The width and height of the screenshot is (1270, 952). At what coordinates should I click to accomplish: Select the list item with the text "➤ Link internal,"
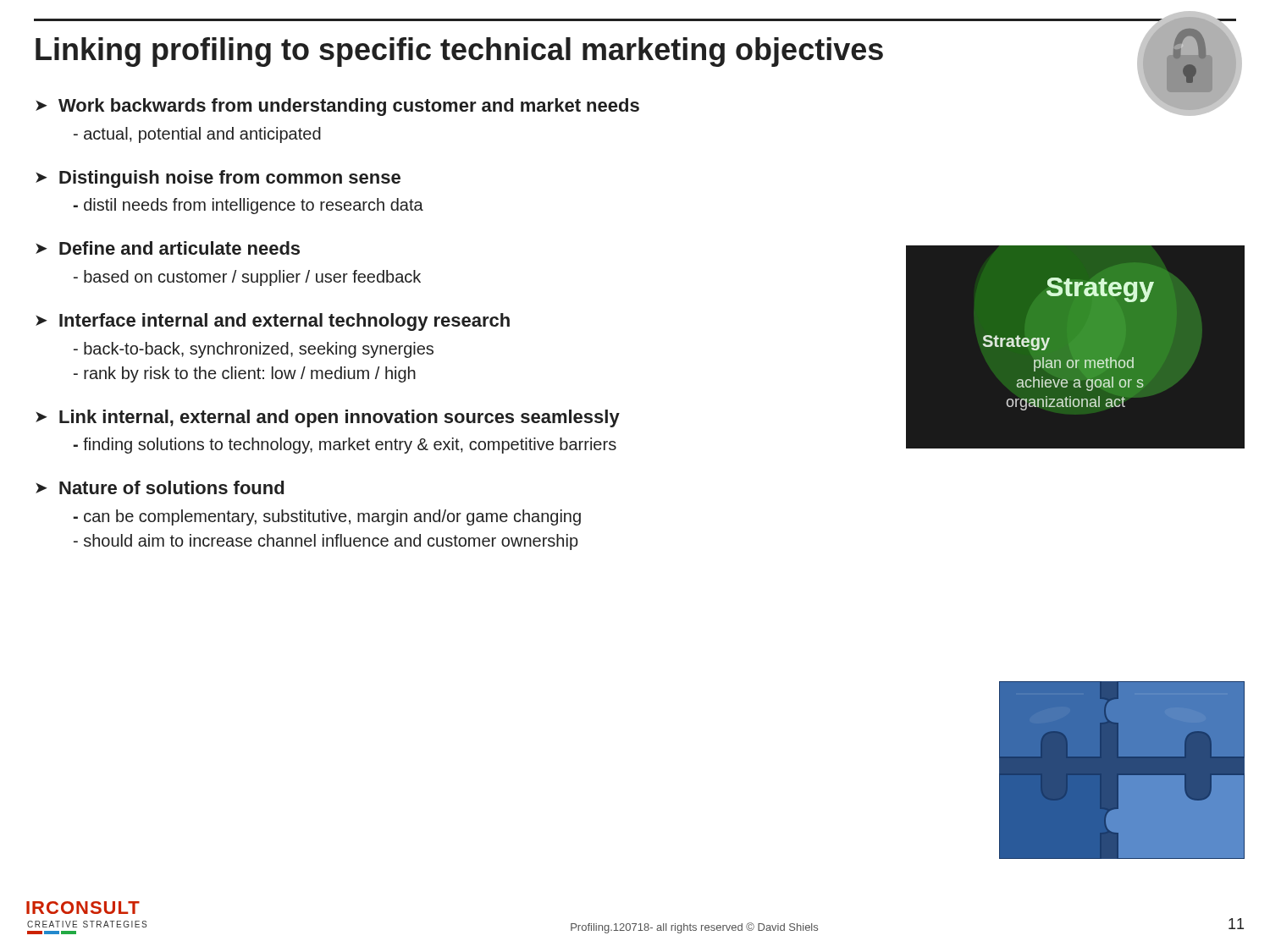coord(402,431)
